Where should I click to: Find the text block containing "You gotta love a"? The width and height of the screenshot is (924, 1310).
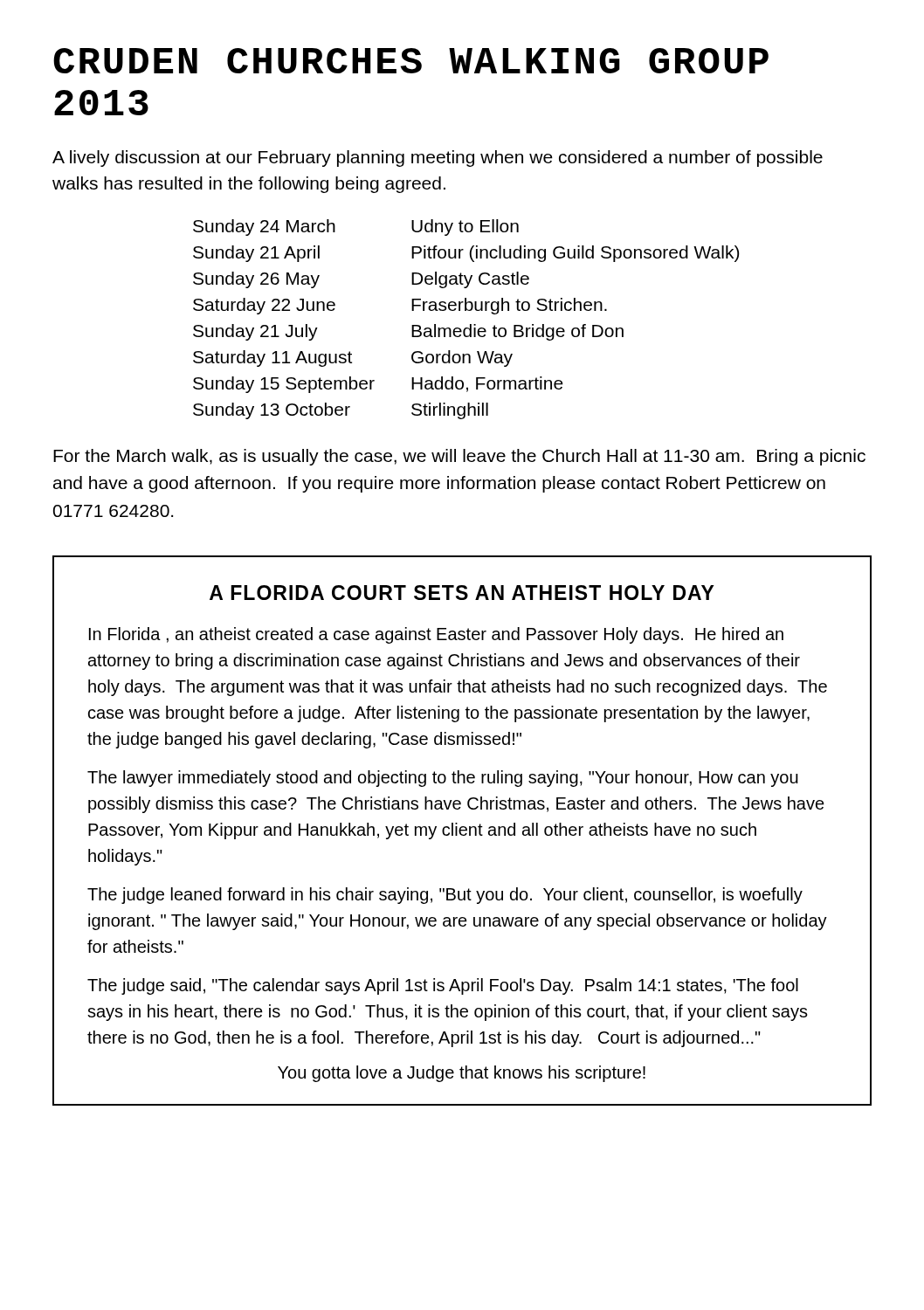click(x=462, y=1073)
